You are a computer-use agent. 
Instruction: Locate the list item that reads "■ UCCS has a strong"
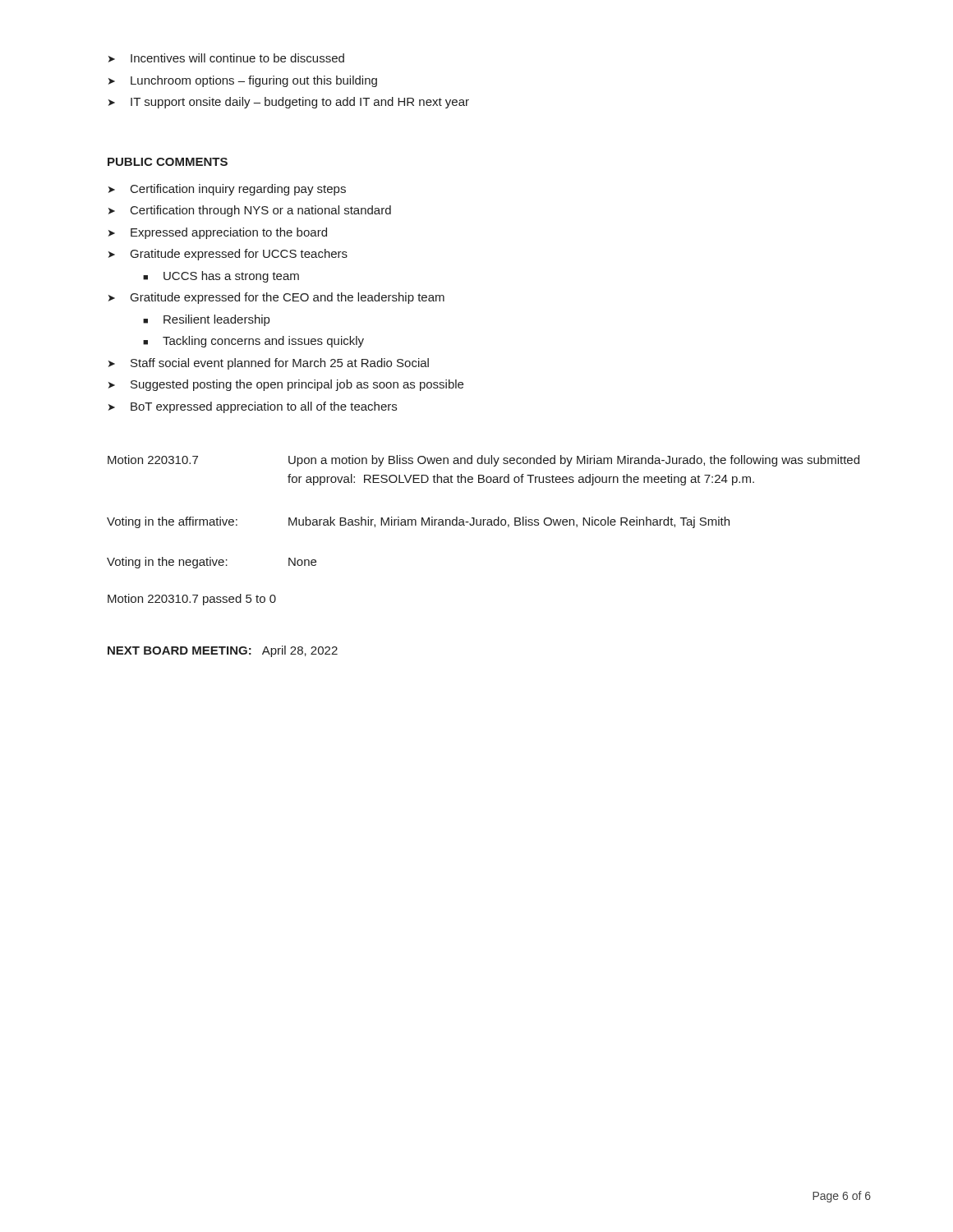[x=221, y=276]
